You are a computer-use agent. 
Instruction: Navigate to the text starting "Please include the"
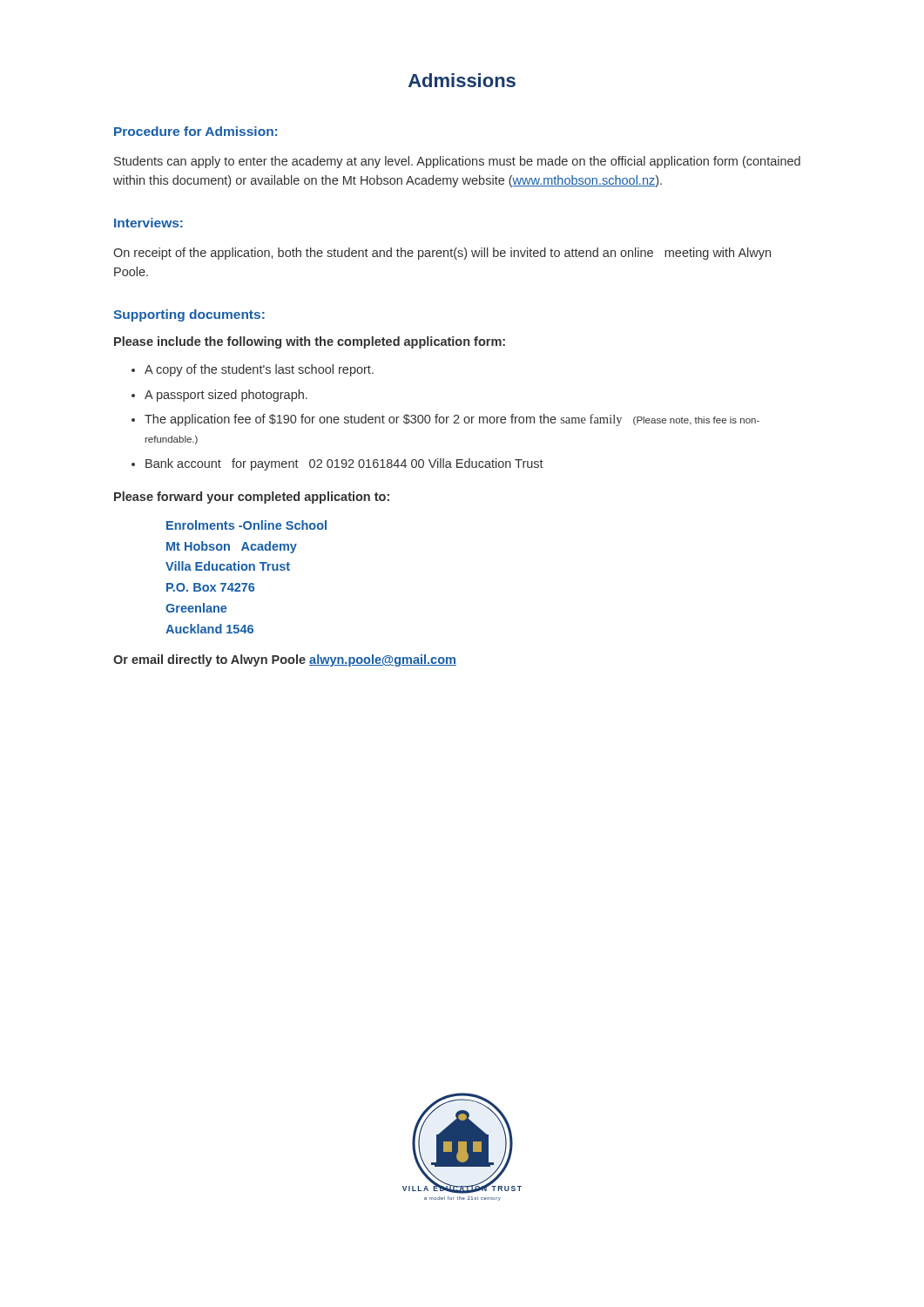tap(310, 341)
